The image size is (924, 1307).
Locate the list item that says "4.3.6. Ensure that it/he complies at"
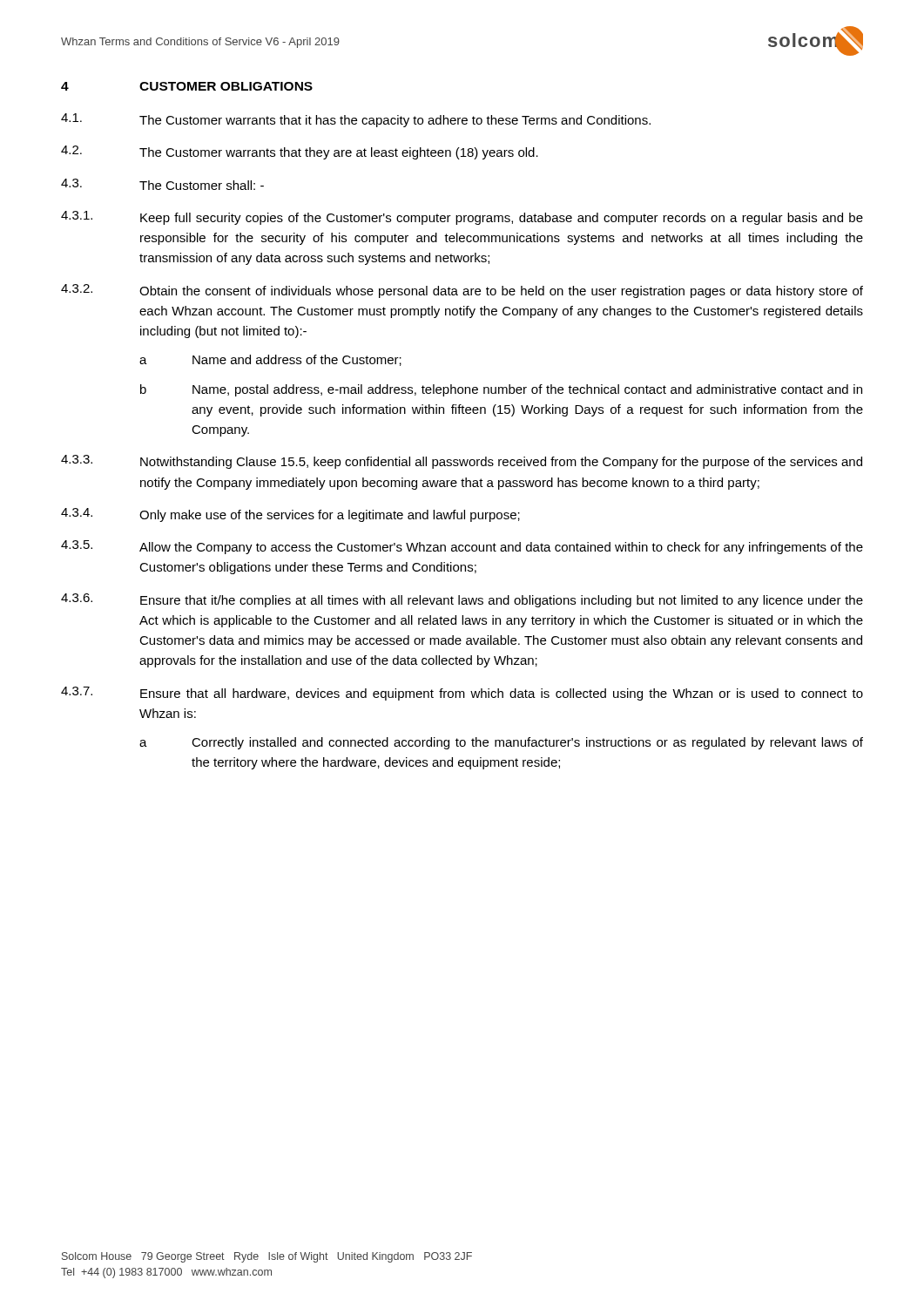pyautogui.click(x=462, y=630)
